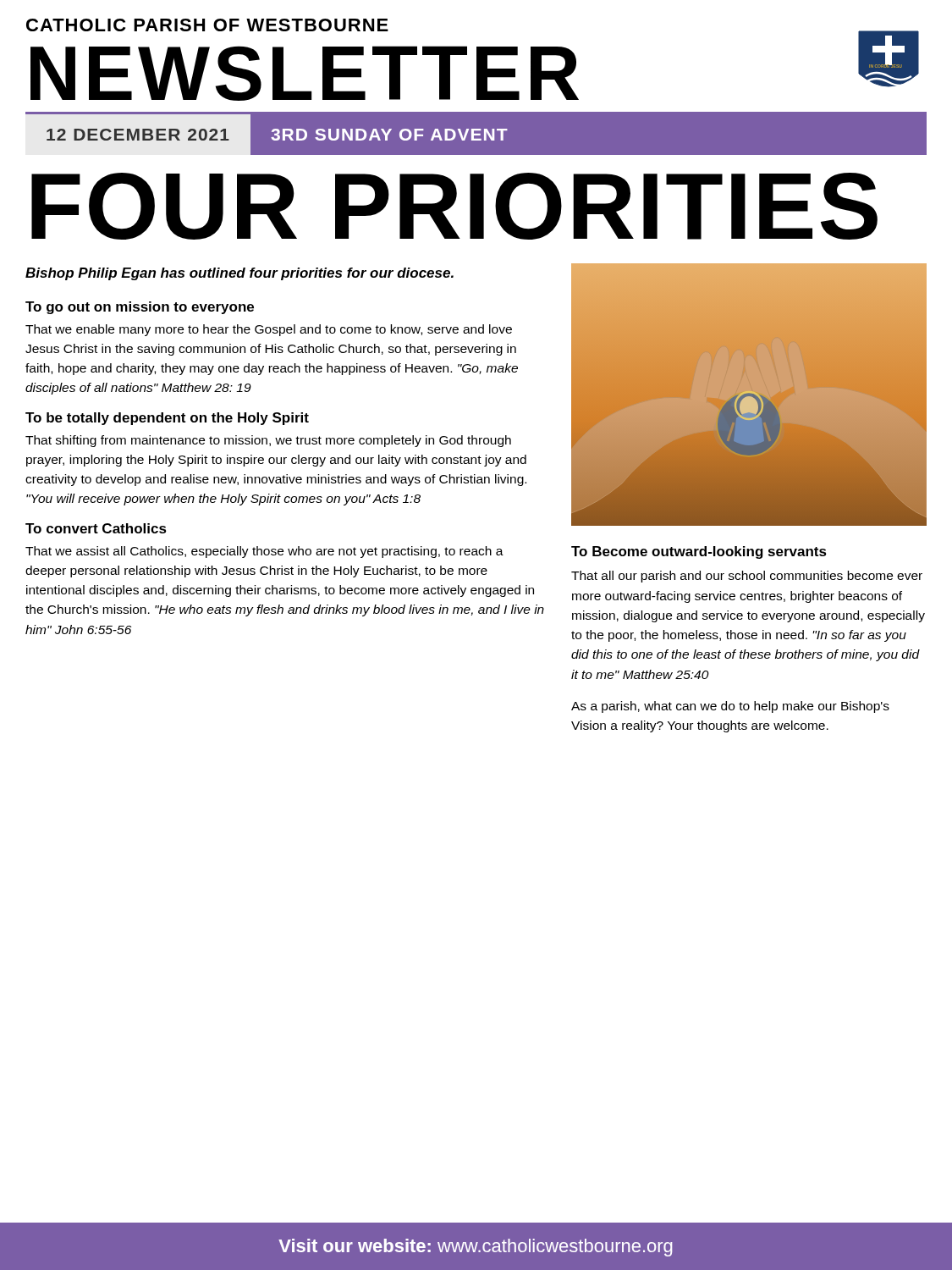The height and width of the screenshot is (1270, 952).
Task: Point to the block beginning "As a parish,"
Action: (x=730, y=715)
